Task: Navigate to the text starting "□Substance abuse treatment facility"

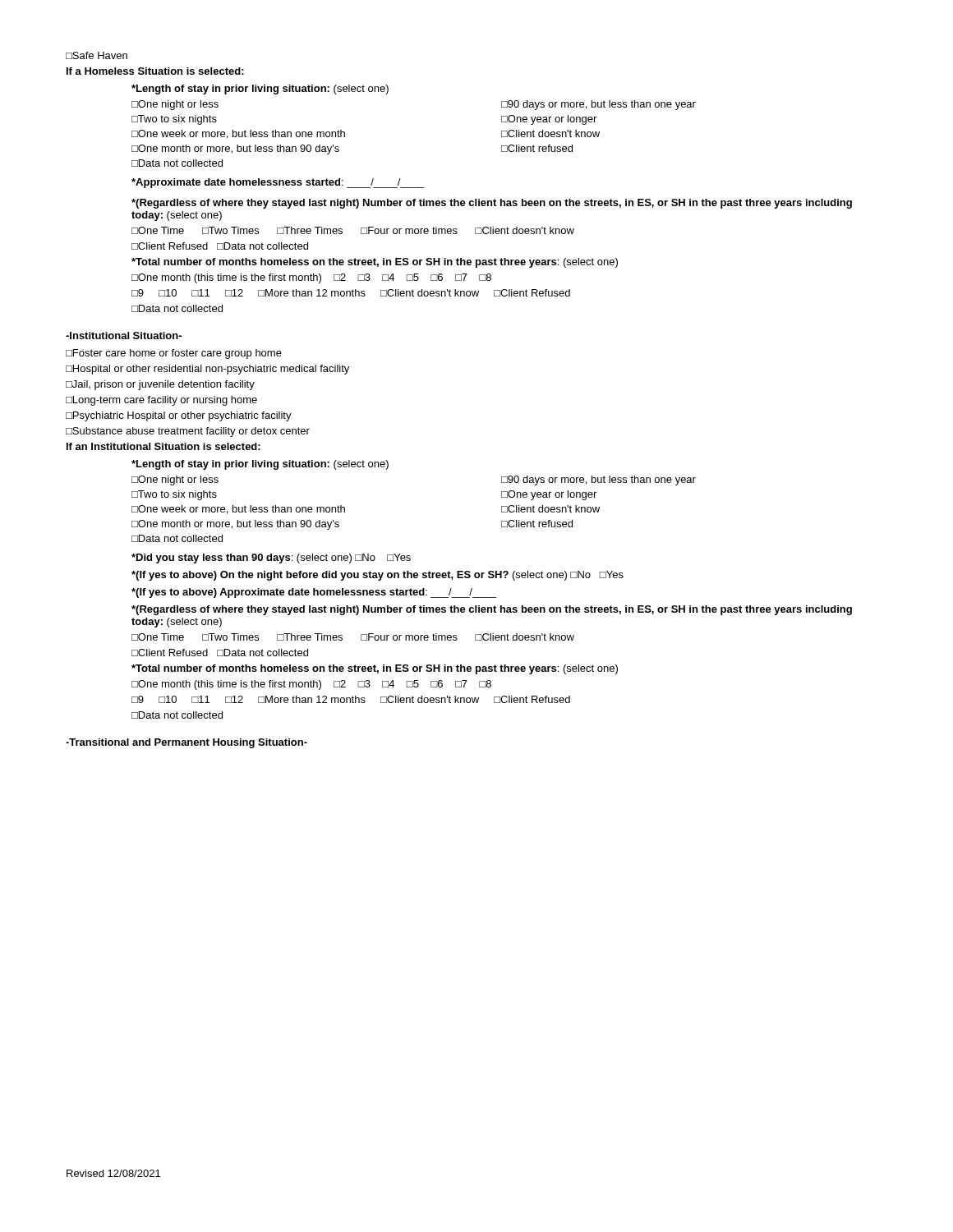Action: [188, 432]
